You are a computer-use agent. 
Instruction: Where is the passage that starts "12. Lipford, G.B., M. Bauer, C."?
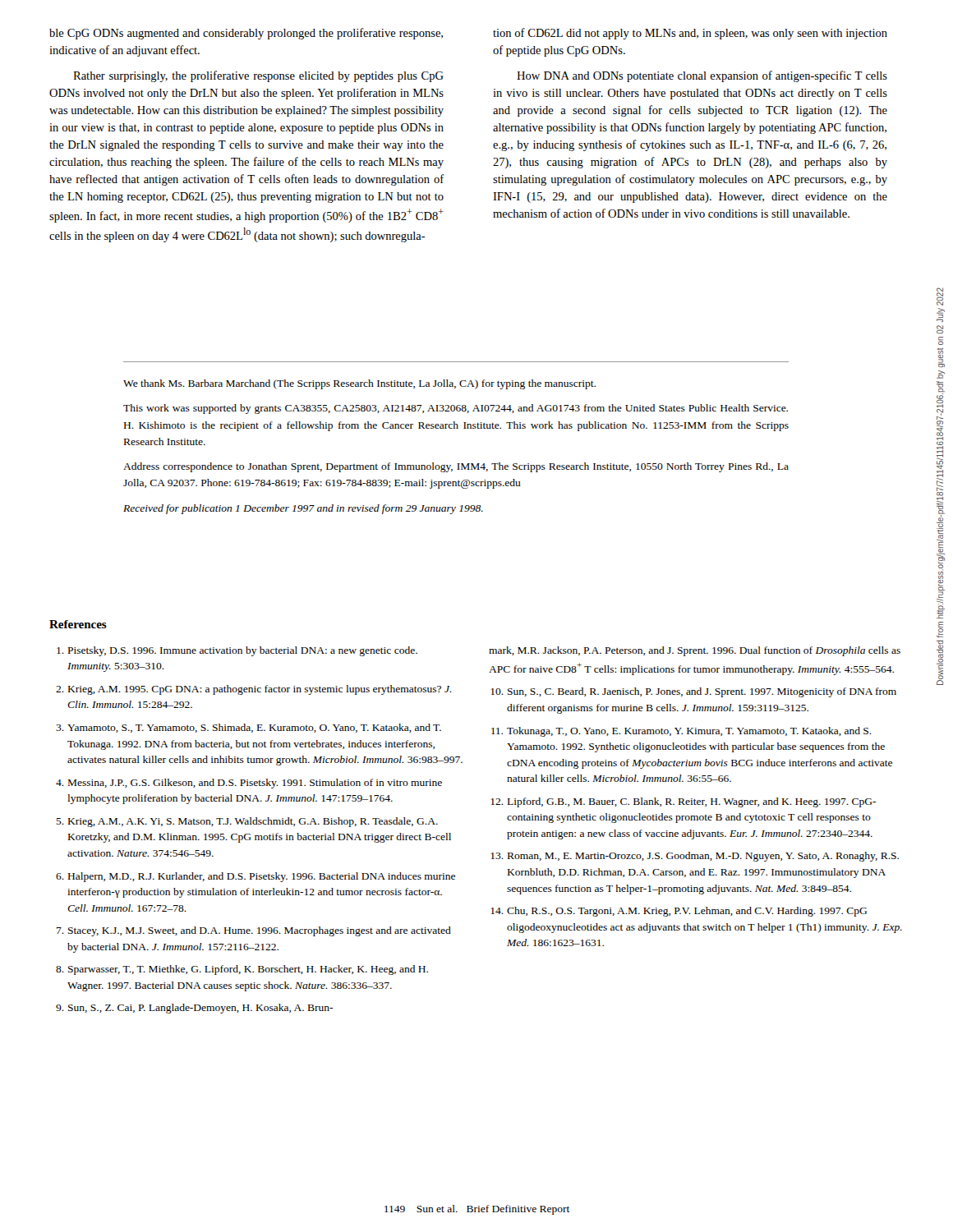point(696,817)
